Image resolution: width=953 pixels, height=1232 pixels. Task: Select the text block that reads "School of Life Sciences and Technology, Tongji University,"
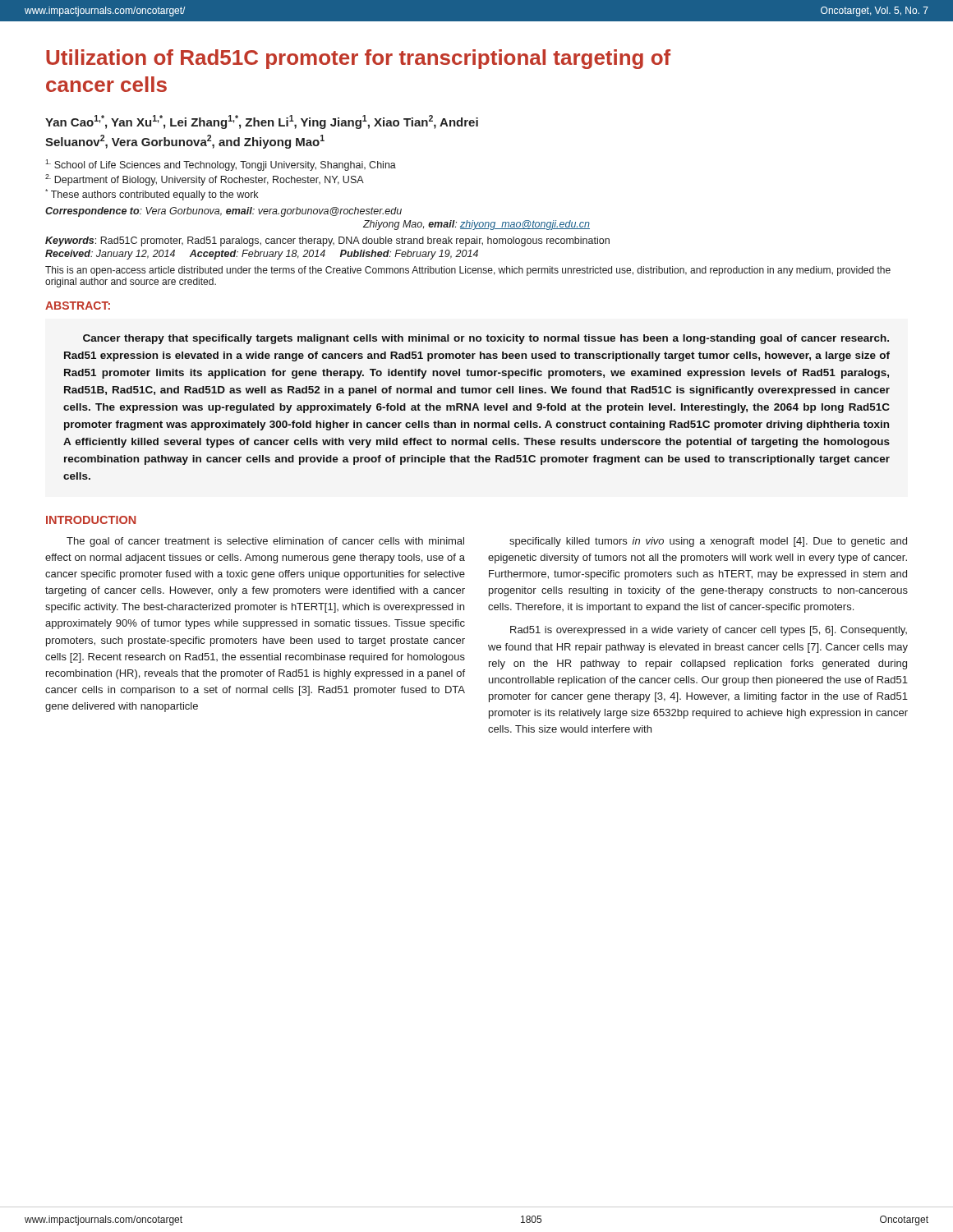coord(220,164)
